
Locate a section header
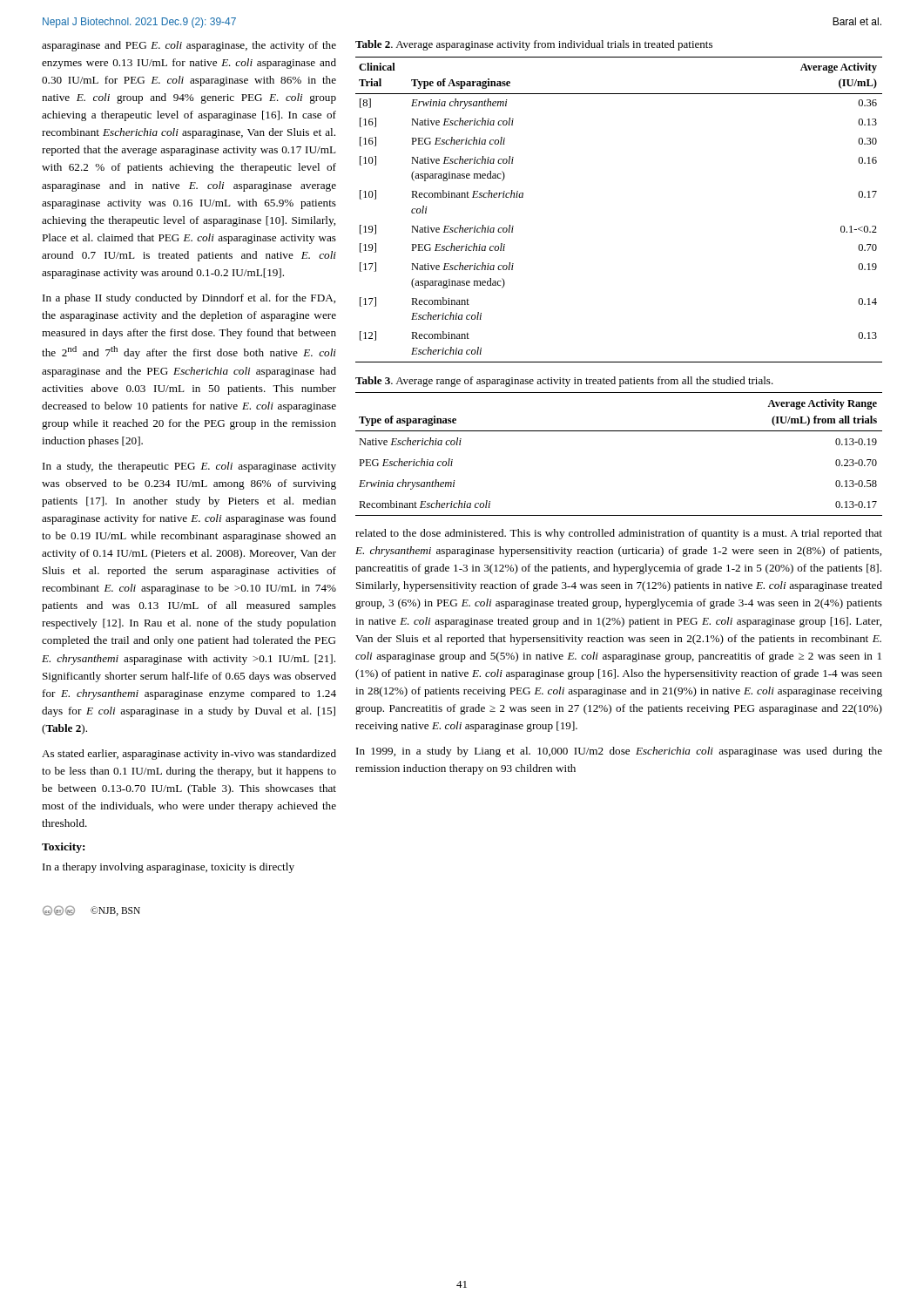[x=64, y=847]
